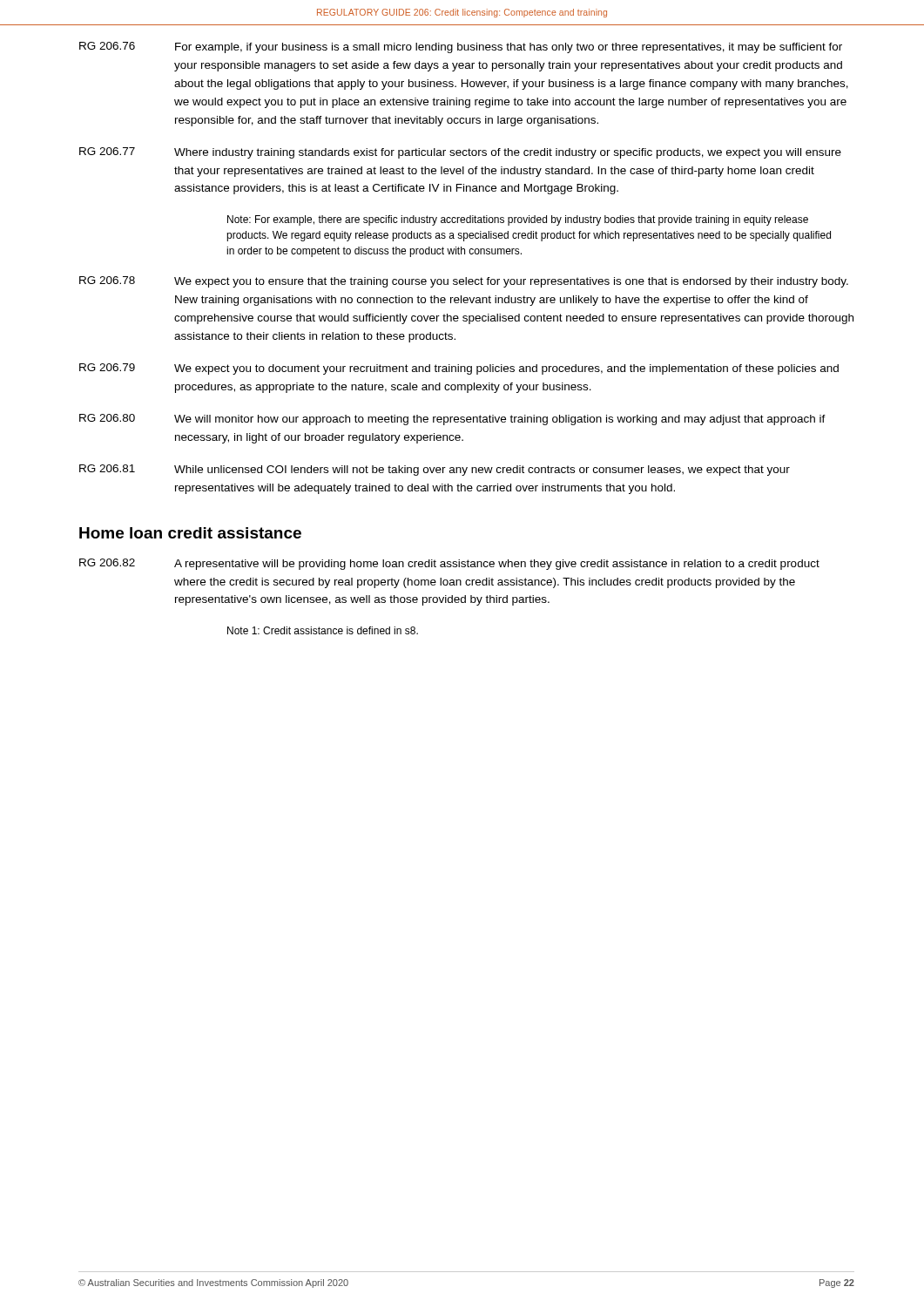Image resolution: width=924 pixels, height=1307 pixels.
Task: Locate the list item that says "RG 206.79 We expect you"
Action: click(x=466, y=378)
